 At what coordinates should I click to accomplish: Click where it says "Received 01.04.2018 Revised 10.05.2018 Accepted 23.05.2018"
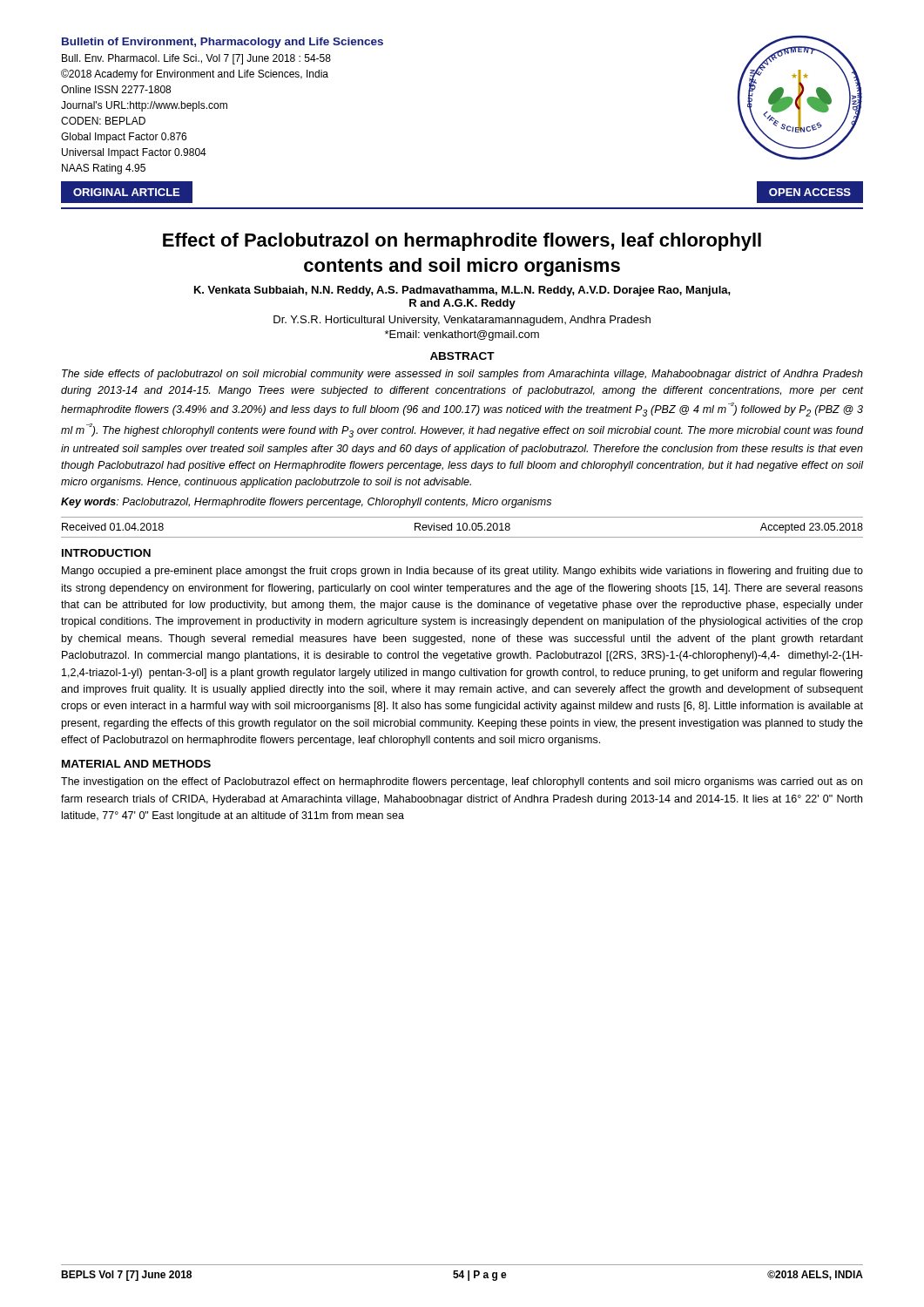462,527
